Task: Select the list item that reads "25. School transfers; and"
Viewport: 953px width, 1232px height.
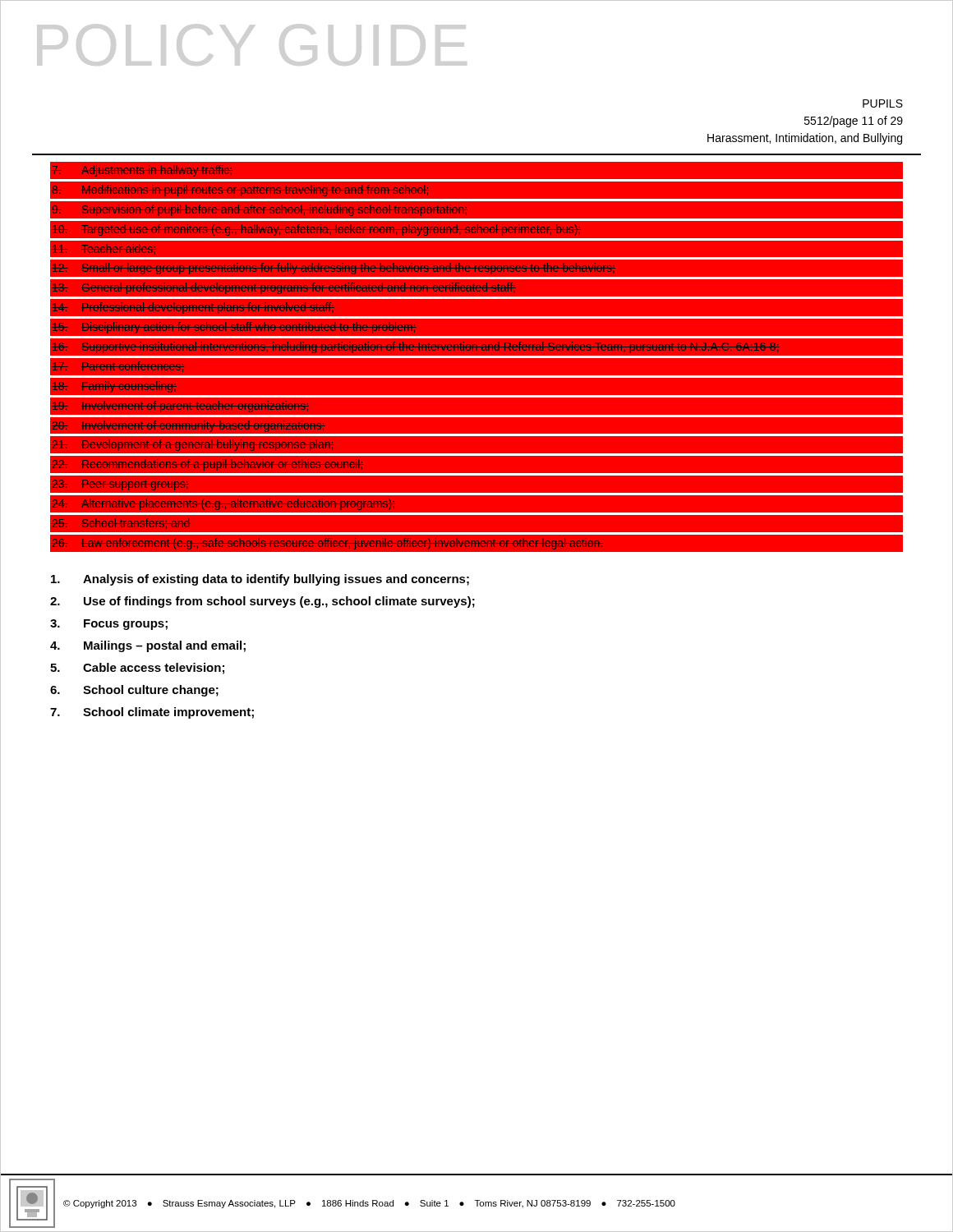Action: click(476, 524)
